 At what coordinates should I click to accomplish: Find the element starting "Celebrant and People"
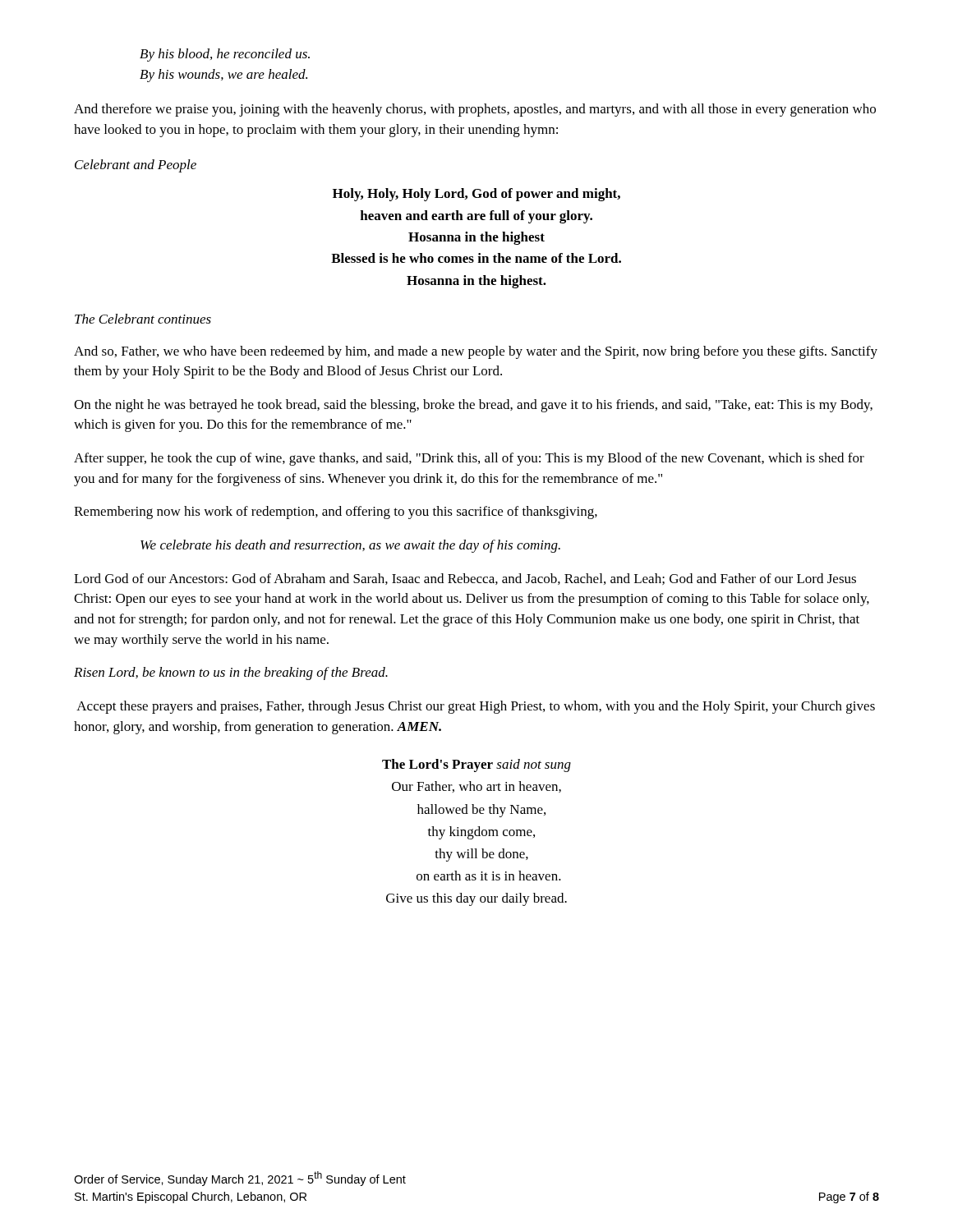click(135, 164)
